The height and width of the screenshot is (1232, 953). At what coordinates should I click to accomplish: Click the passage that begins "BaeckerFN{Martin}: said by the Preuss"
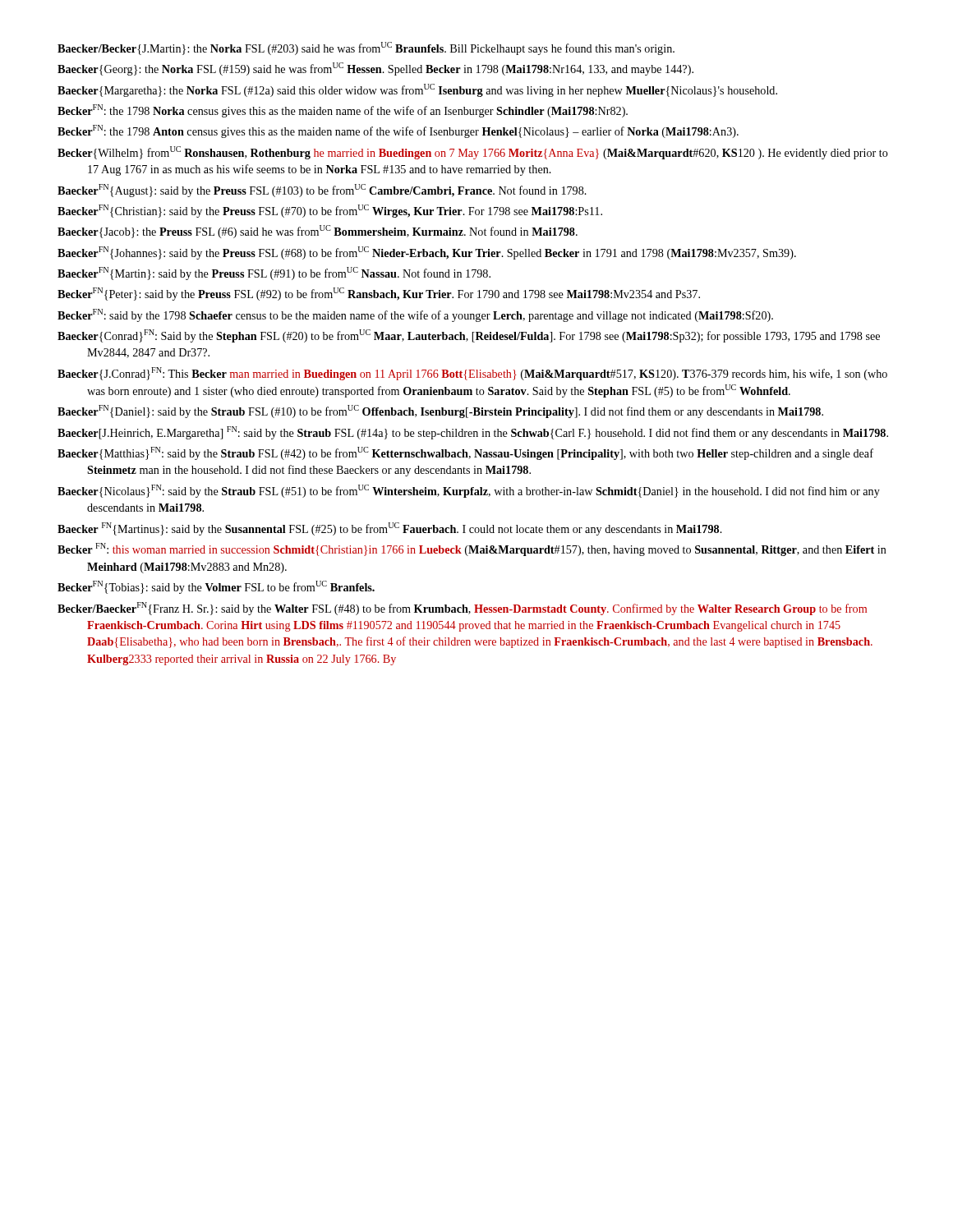coord(274,272)
